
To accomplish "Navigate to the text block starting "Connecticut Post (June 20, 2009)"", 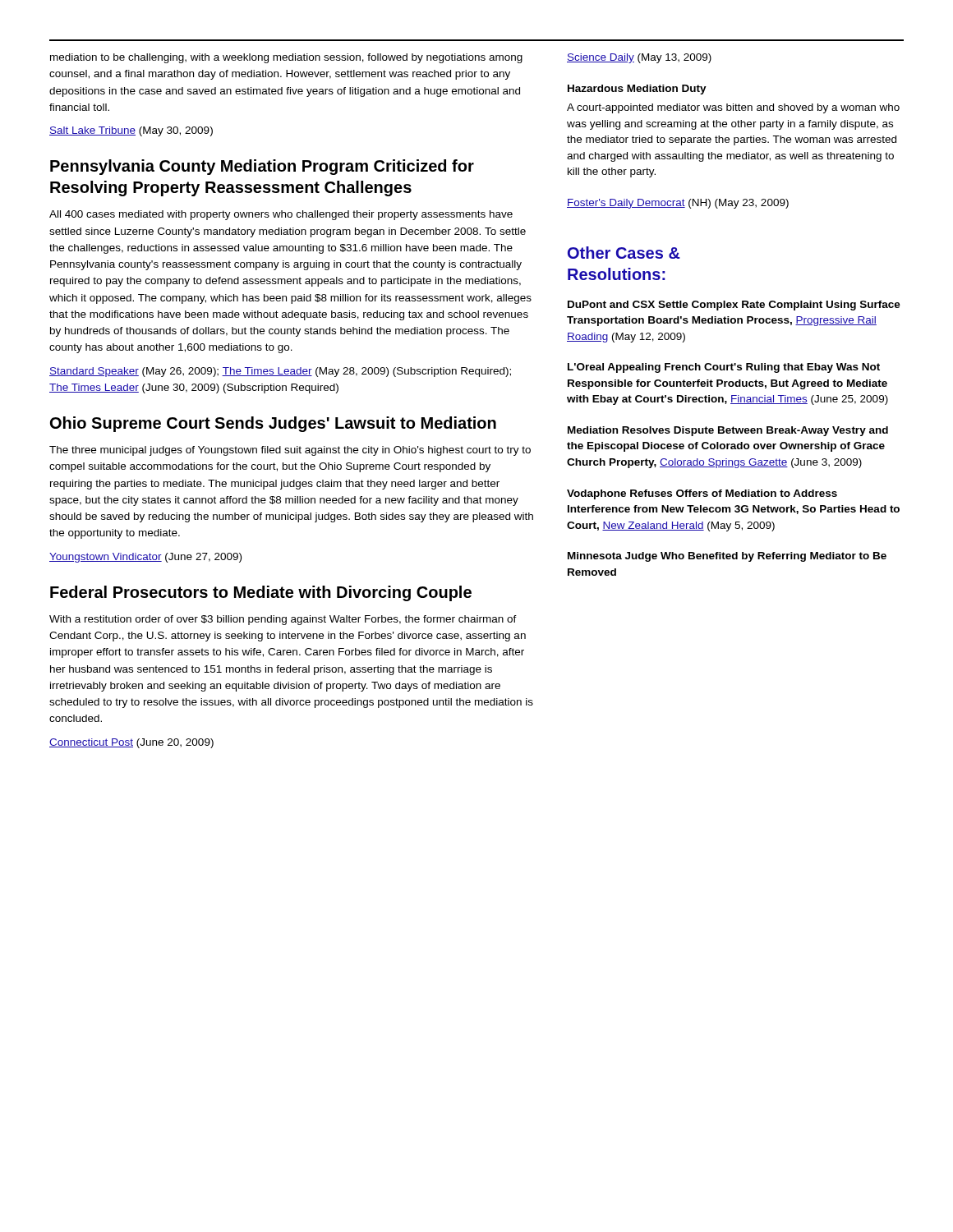I will tap(132, 742).
